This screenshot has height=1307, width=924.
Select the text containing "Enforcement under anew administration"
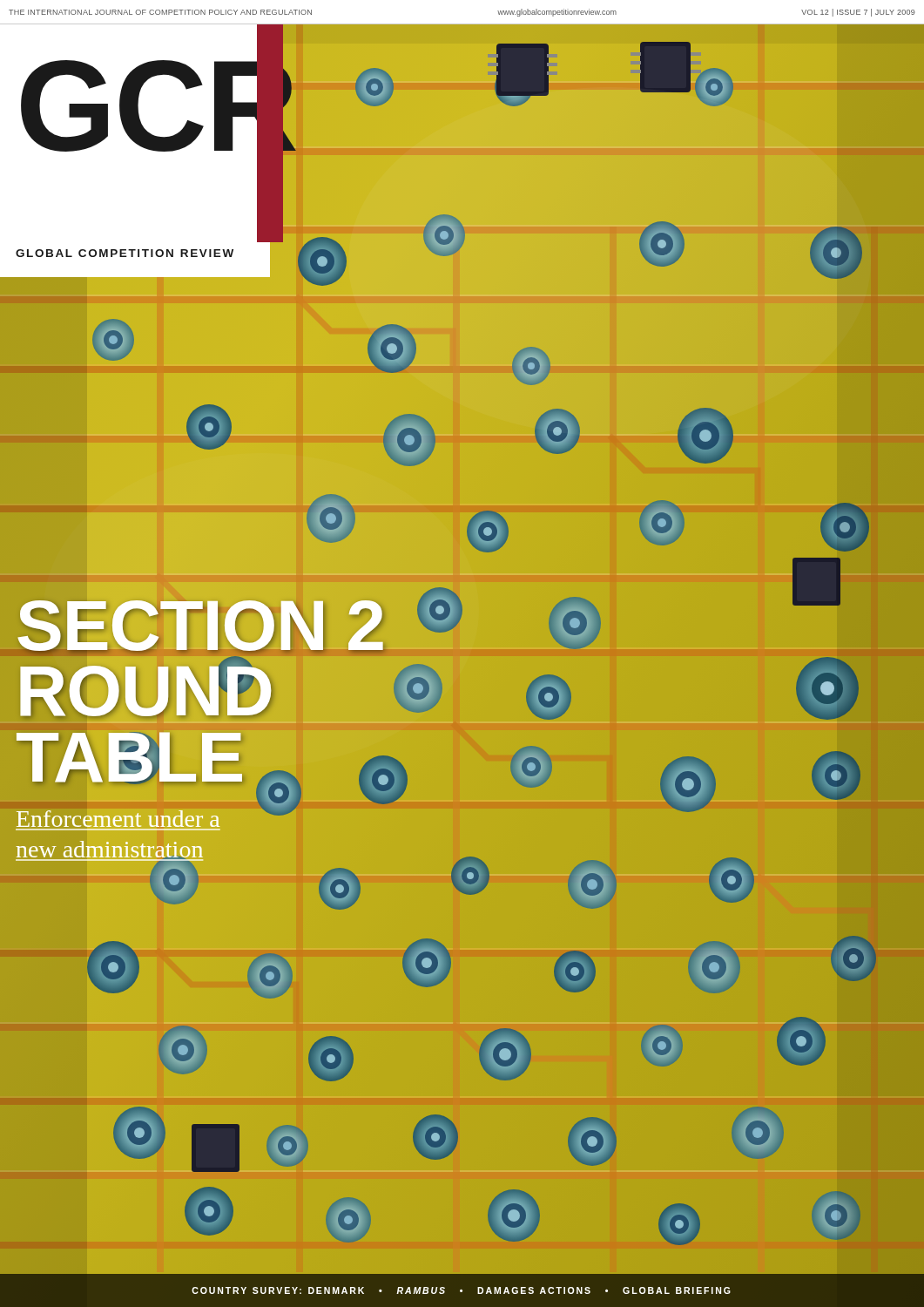pyautogui.click(x=118, y=834)
